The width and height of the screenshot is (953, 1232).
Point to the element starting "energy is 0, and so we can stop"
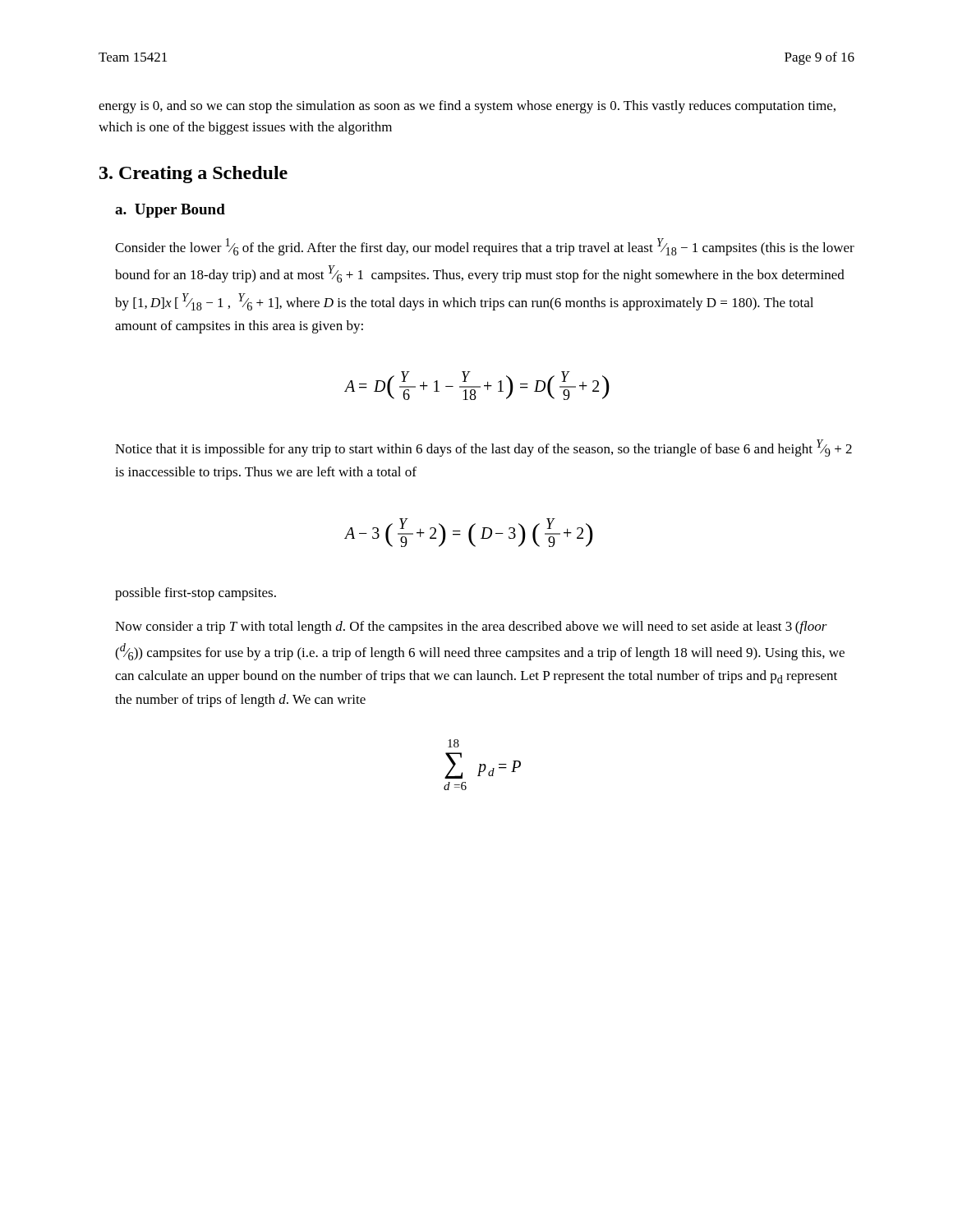click(467, 116)
